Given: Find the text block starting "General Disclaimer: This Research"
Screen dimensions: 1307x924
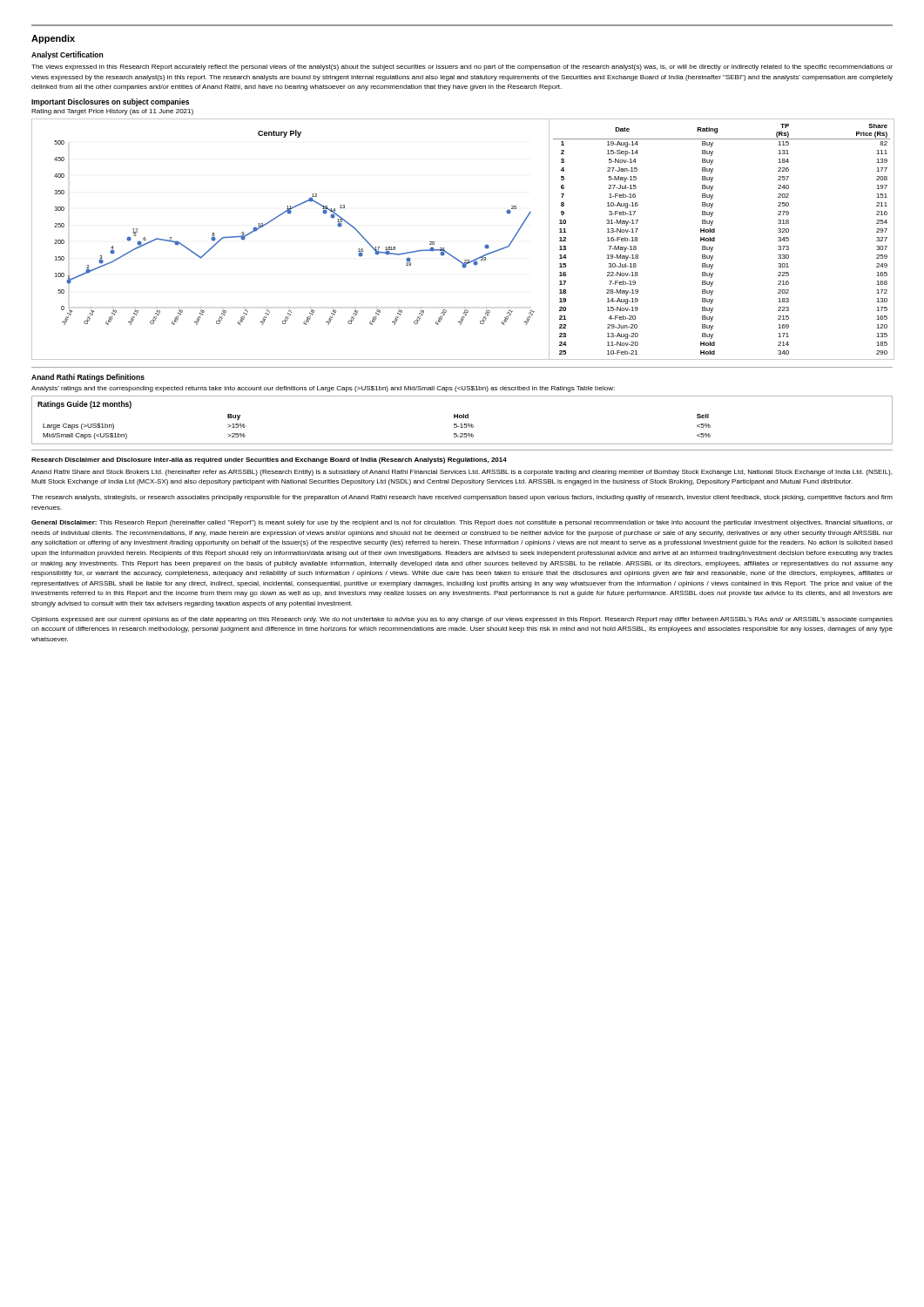Looking at the screenshot, I should [x=462, y=563].
